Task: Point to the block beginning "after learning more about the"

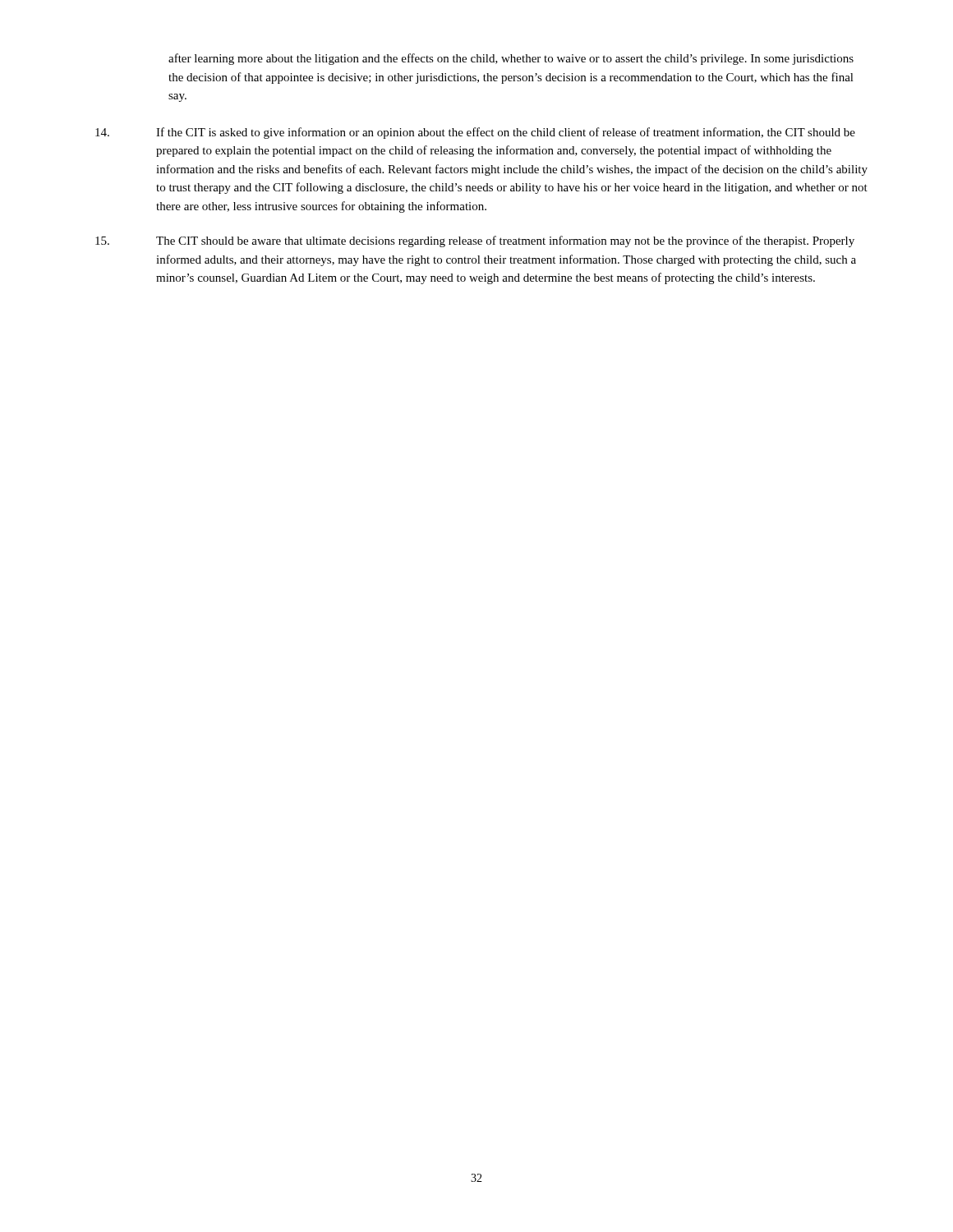Action: point(511,77)
